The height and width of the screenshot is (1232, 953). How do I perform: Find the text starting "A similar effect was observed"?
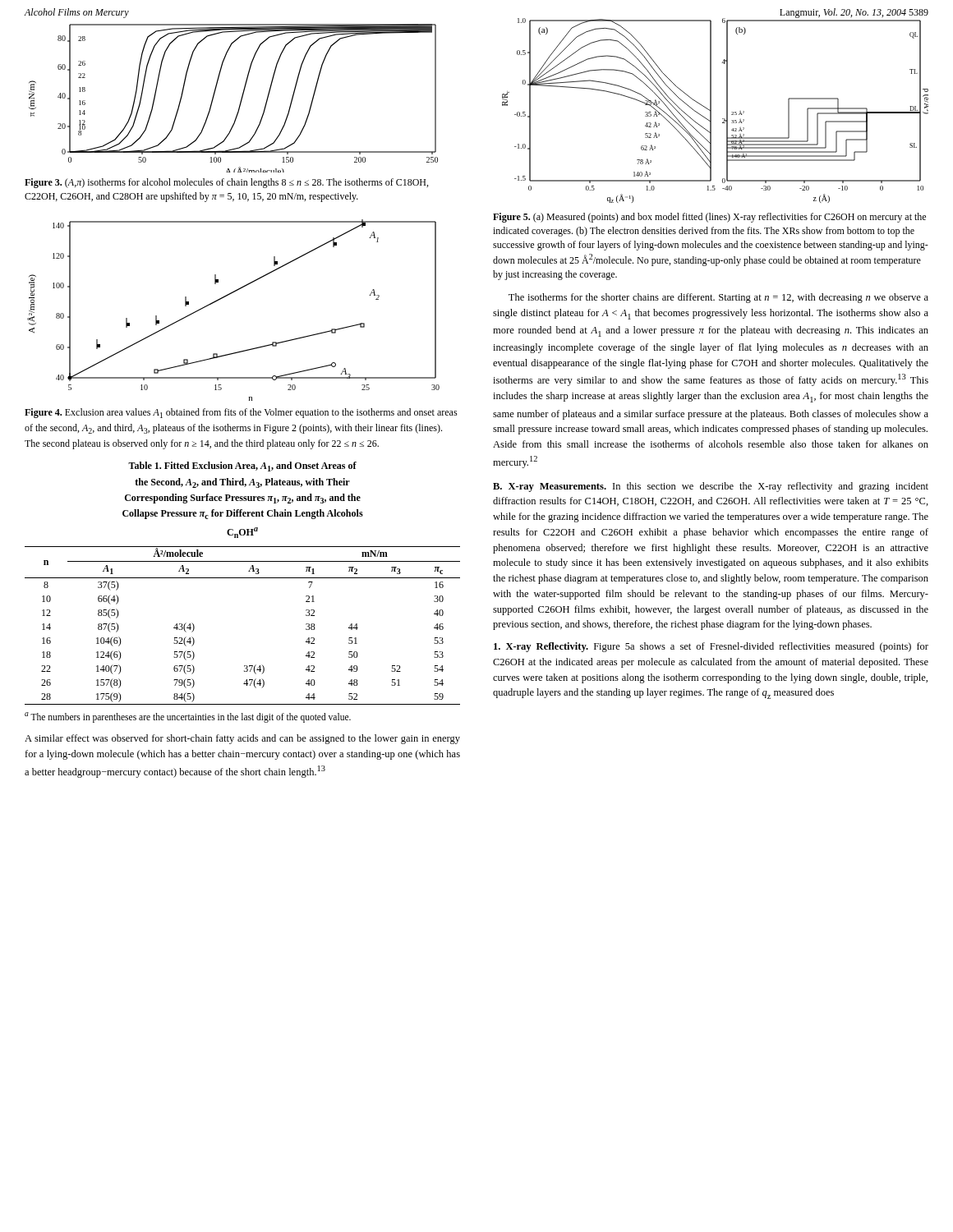tap(242, 755)
